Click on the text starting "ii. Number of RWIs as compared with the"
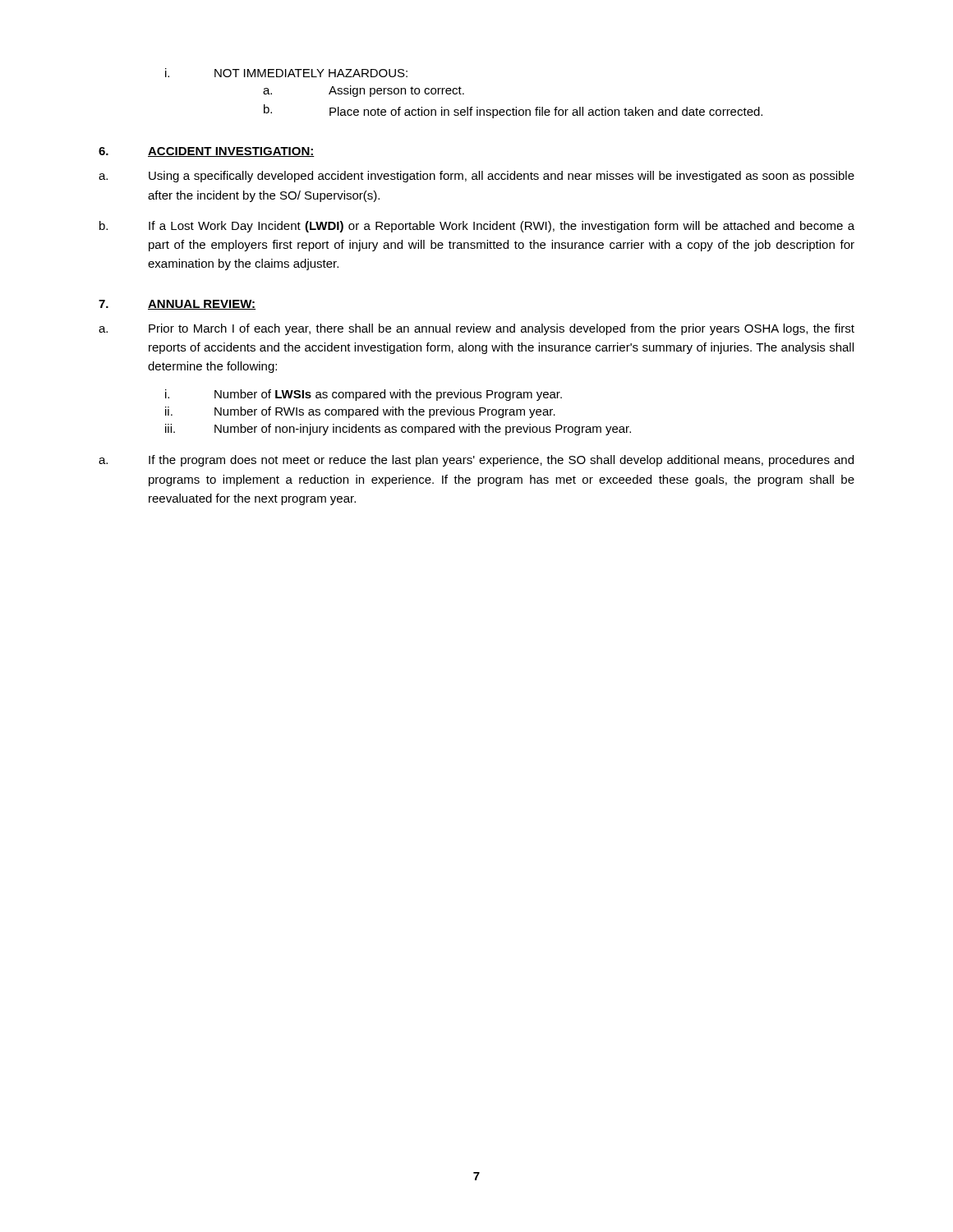Image resolution: width=953 pixels, height=1232 pixels. 360,411
